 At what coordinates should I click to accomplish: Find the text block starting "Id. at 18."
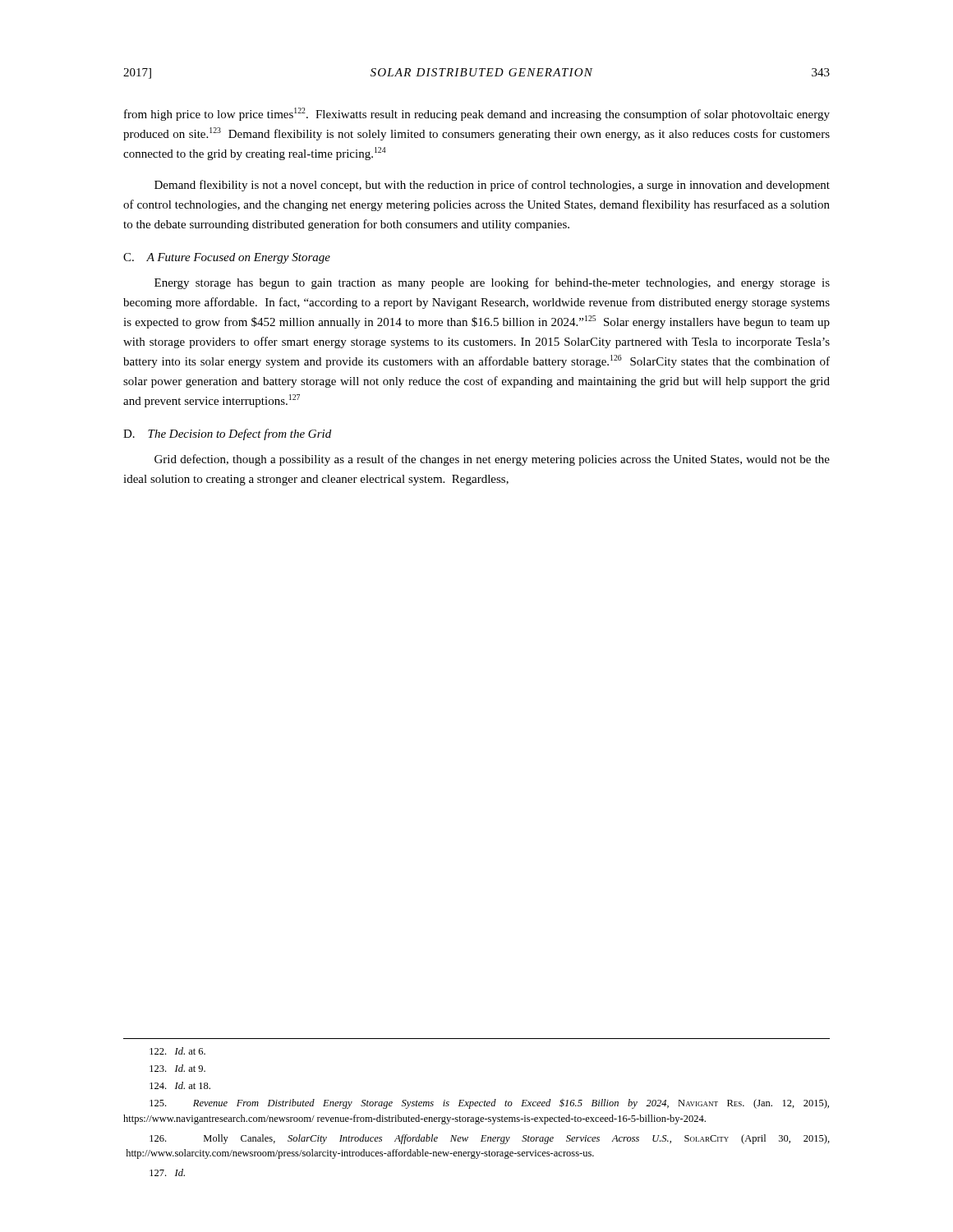[180, 1085]
